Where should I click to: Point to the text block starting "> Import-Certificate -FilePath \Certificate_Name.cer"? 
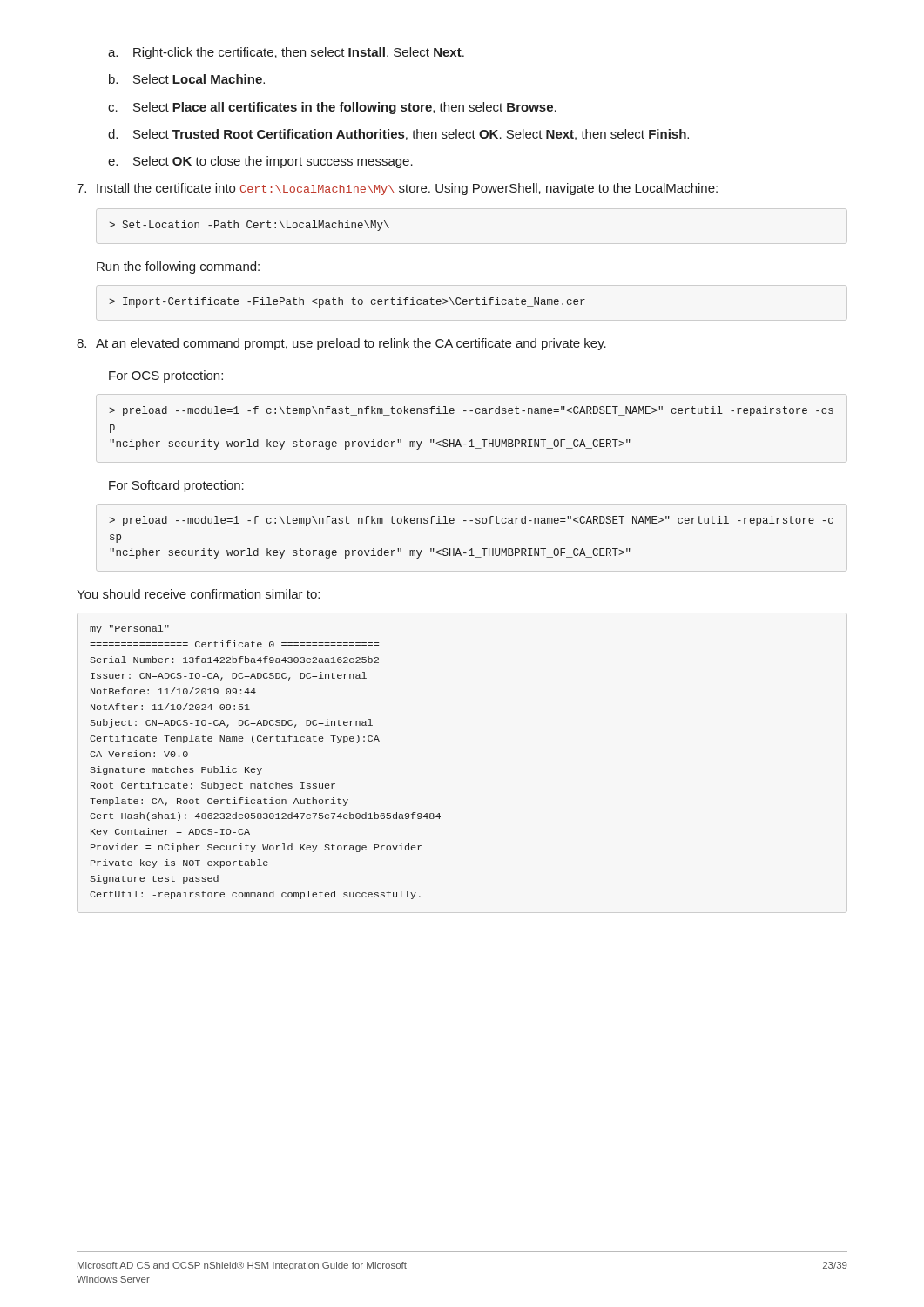472,303
